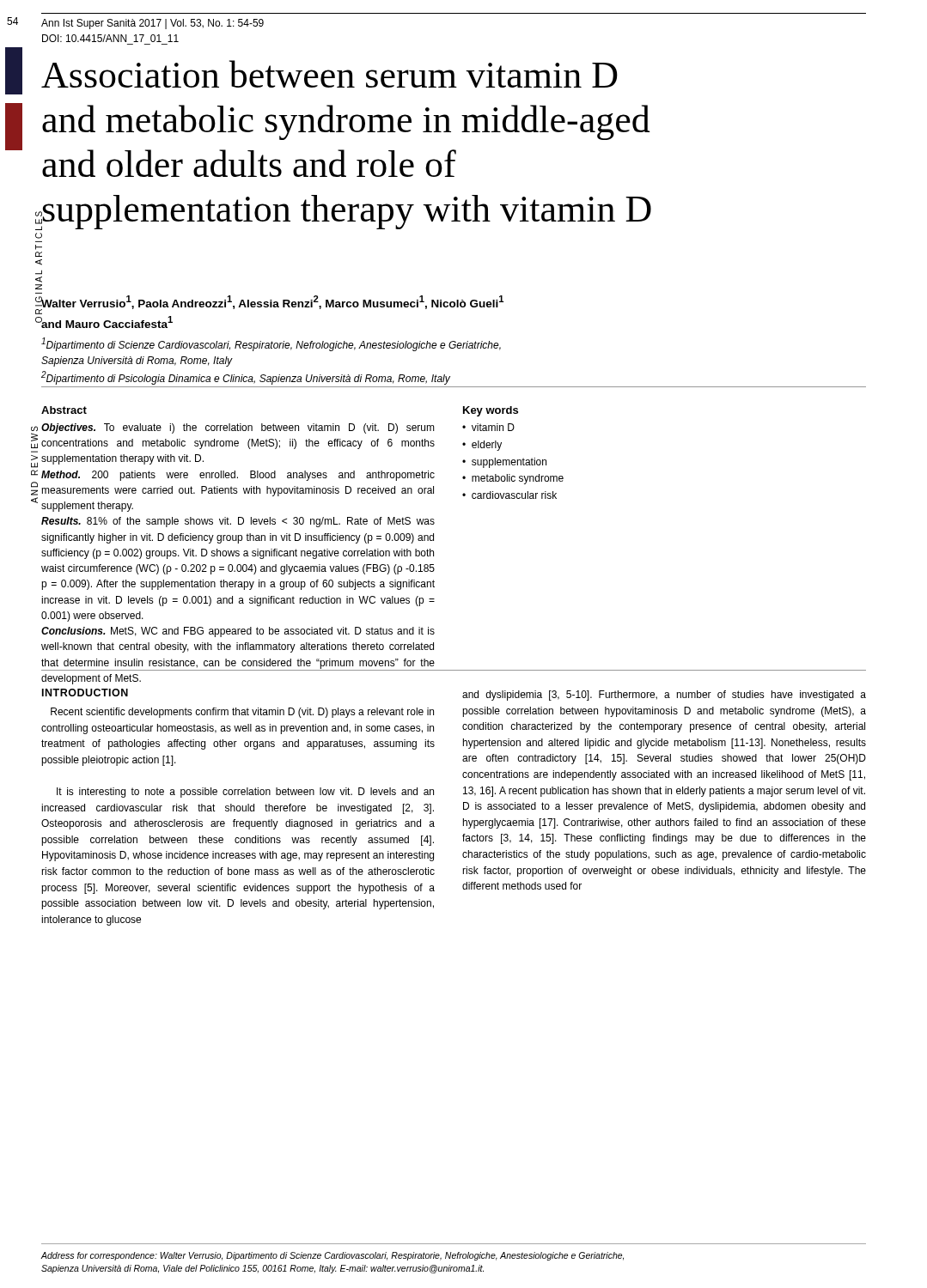Click on the text block that reads "Abstract Objectives. To evaluate i) the"
This screenshot has width=927, height=1288.
[238, 545]
